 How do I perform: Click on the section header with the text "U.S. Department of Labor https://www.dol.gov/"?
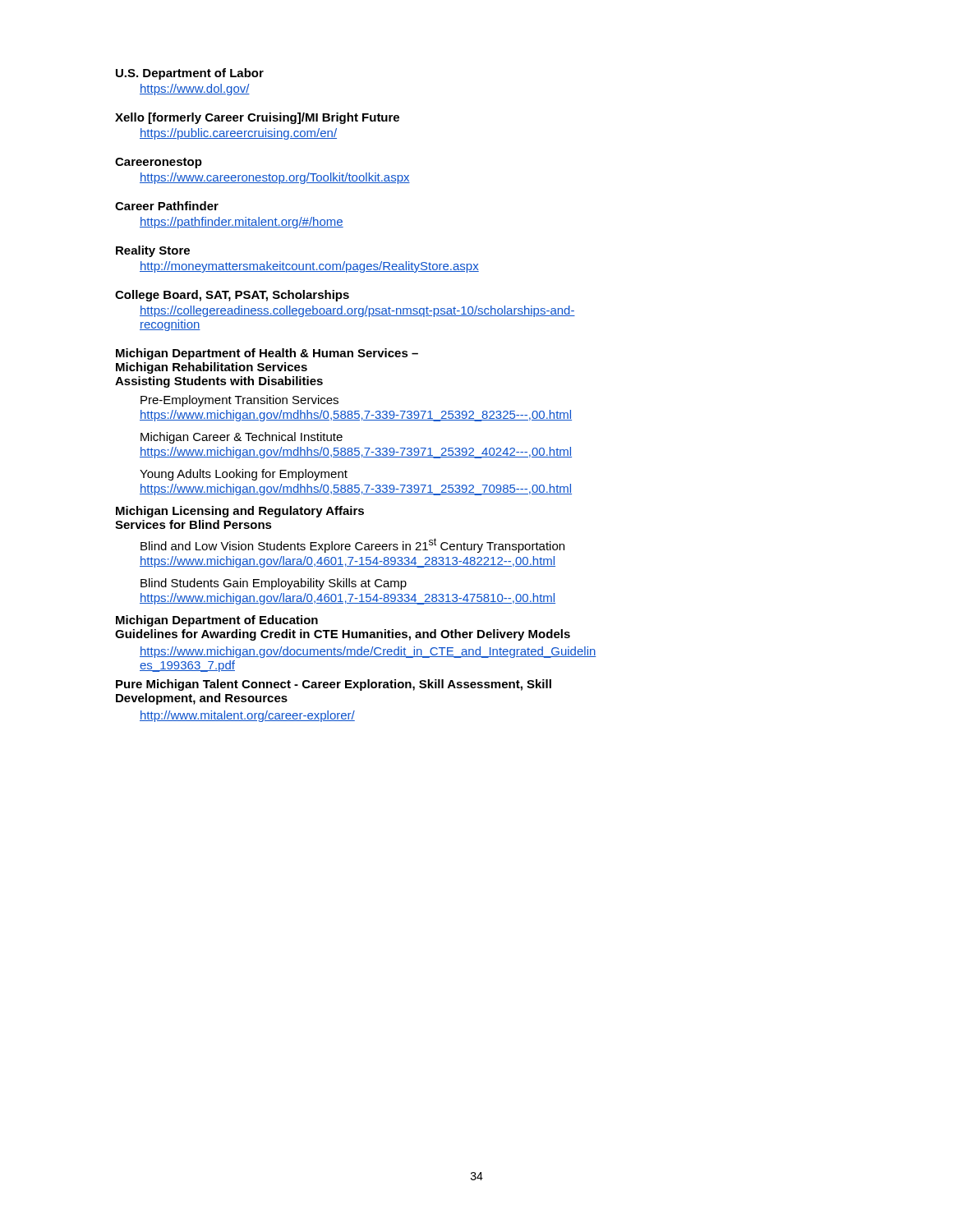point(190,74)
